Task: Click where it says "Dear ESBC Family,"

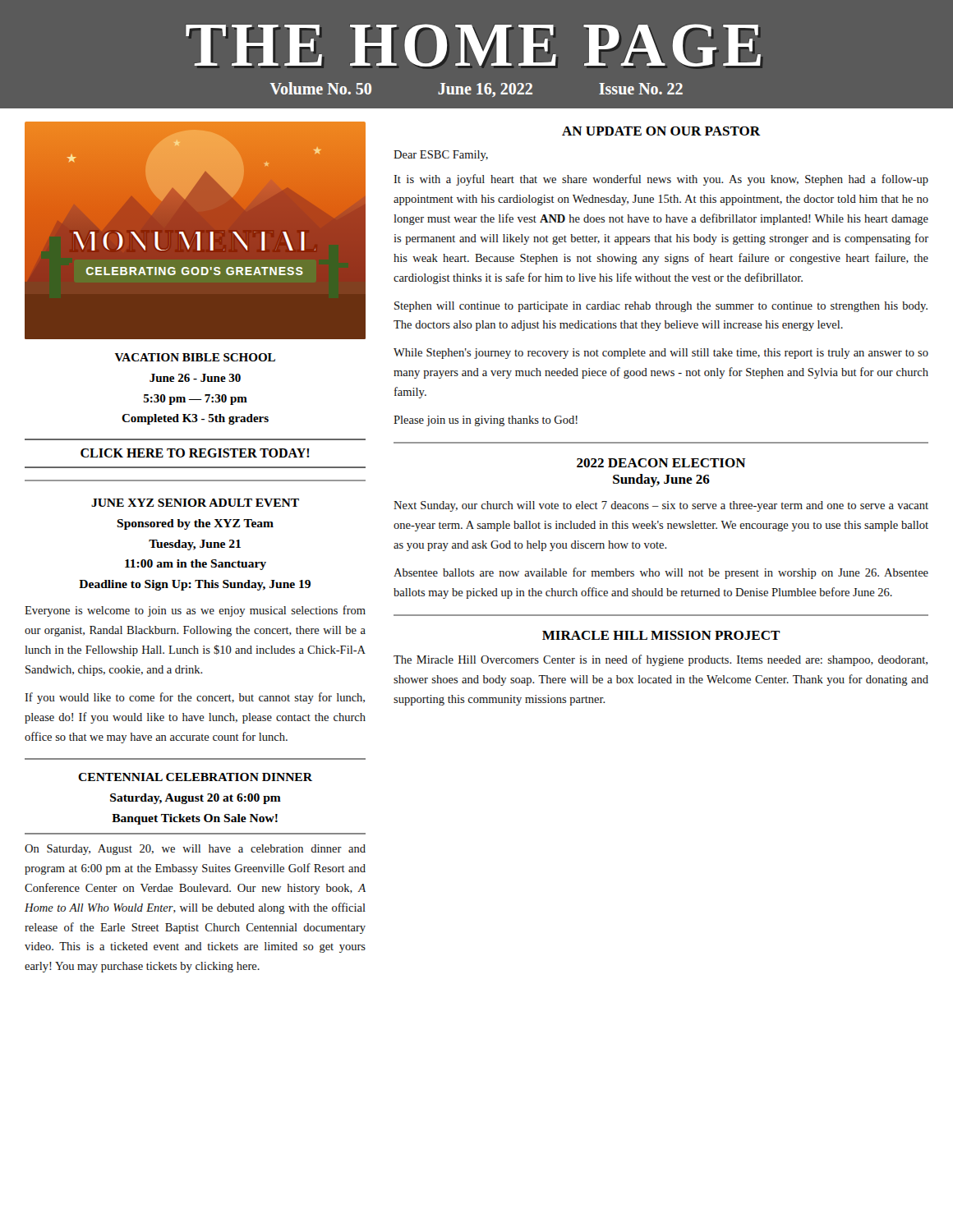Action: click(x=441, y=154)
